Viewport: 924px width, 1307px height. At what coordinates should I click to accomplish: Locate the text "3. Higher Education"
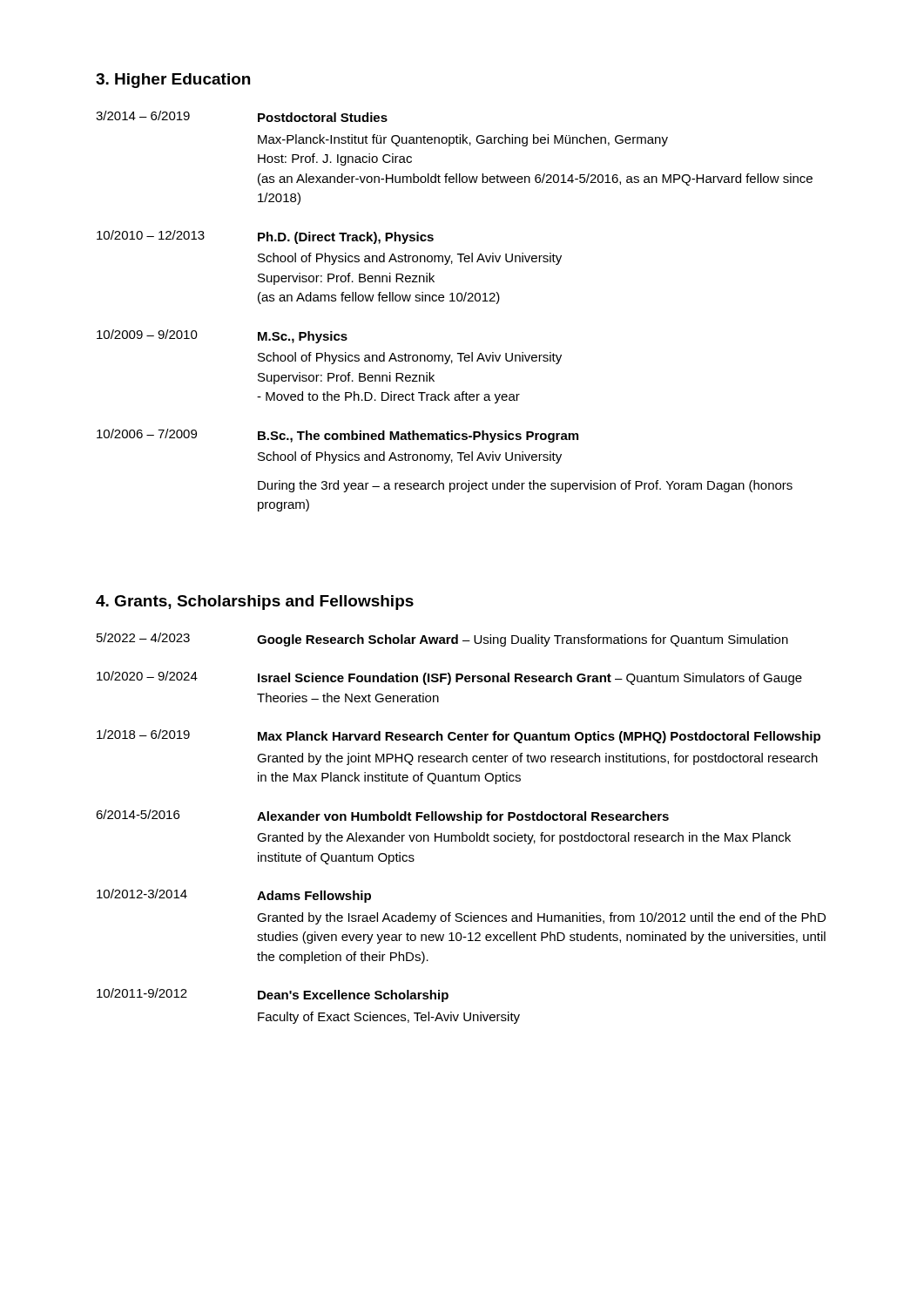(x=173, y=79)
